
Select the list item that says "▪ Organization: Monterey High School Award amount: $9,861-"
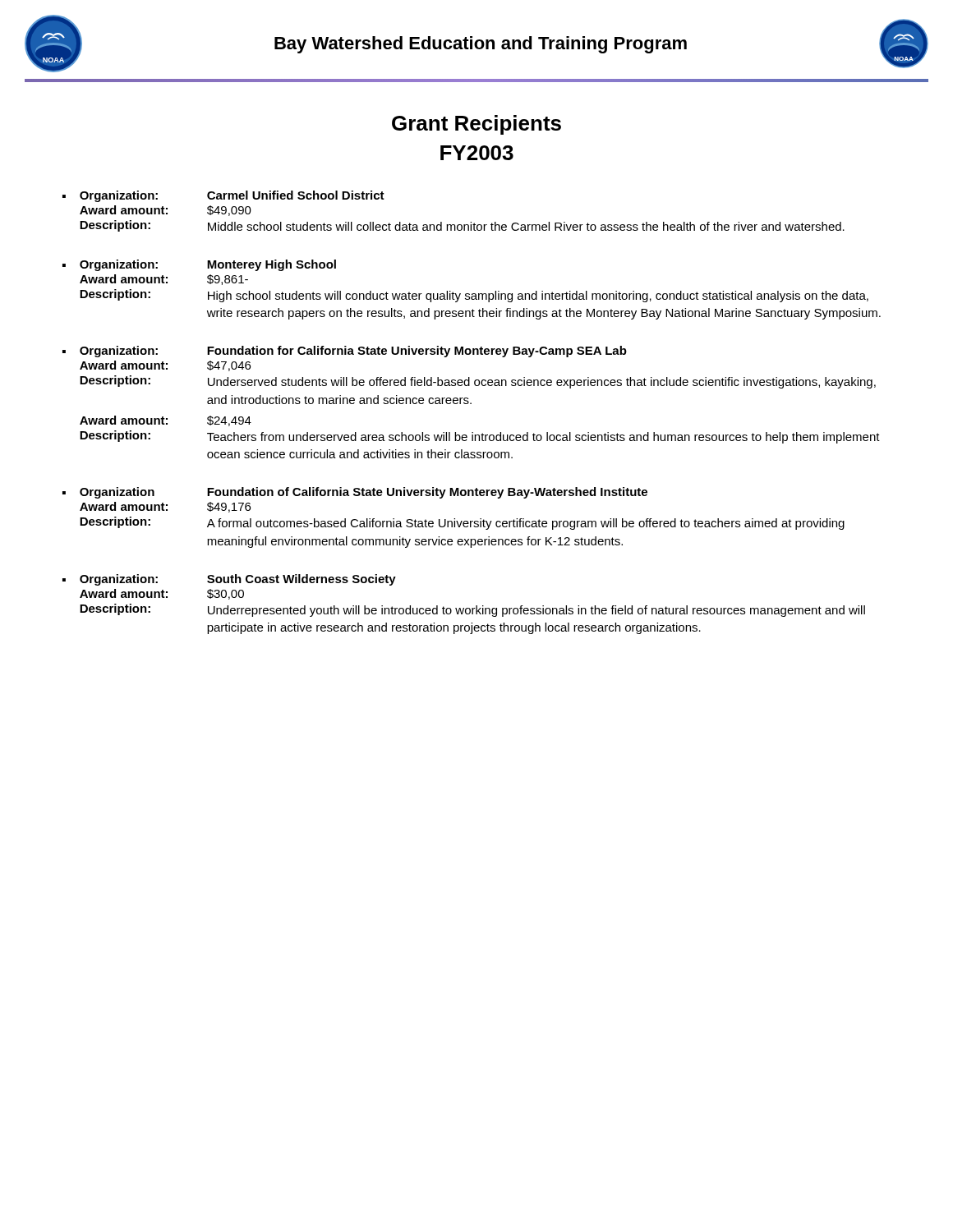476,289
